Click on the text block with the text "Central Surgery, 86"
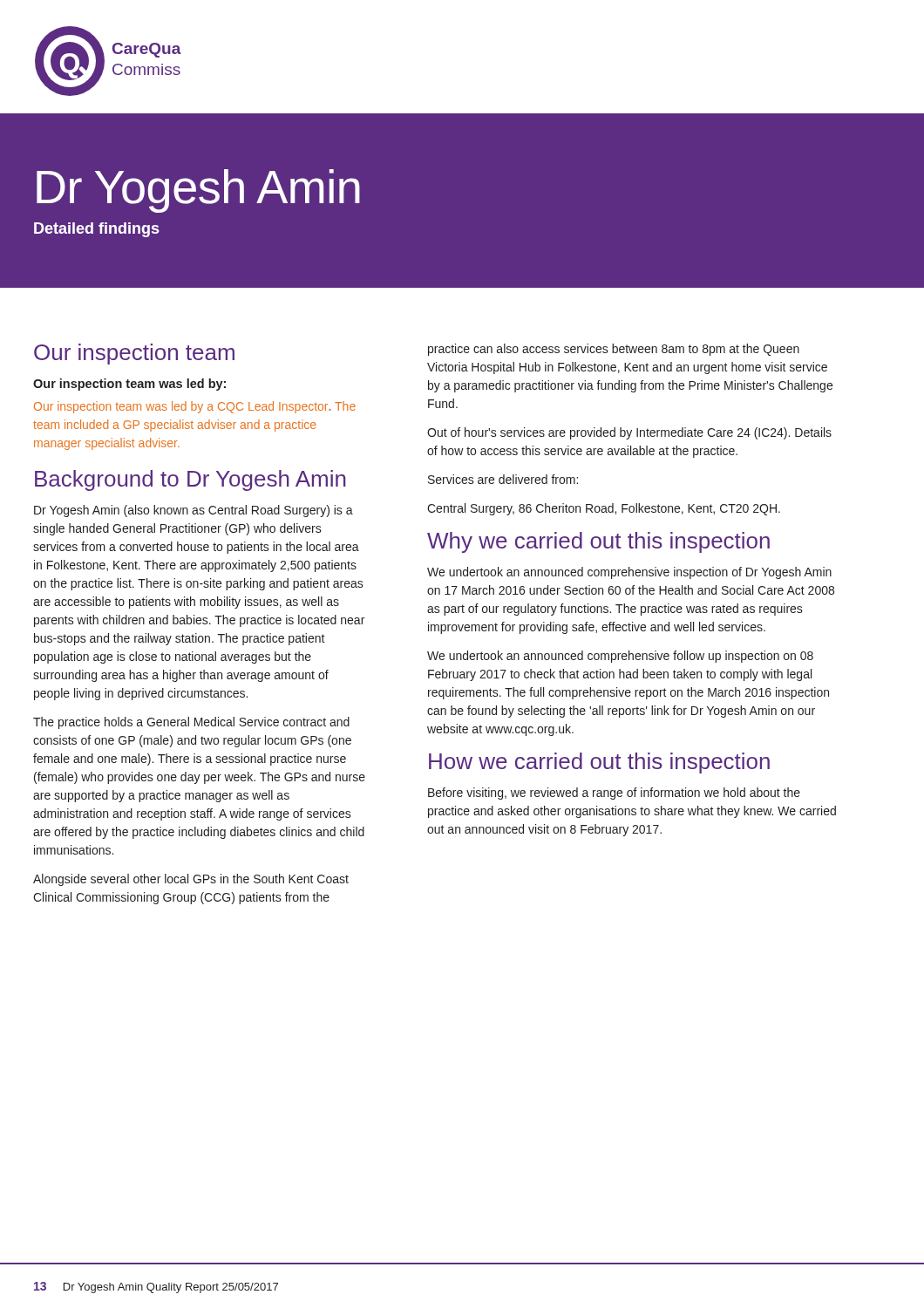This screenshot has height=1308, width=924. tap(604, 508)
